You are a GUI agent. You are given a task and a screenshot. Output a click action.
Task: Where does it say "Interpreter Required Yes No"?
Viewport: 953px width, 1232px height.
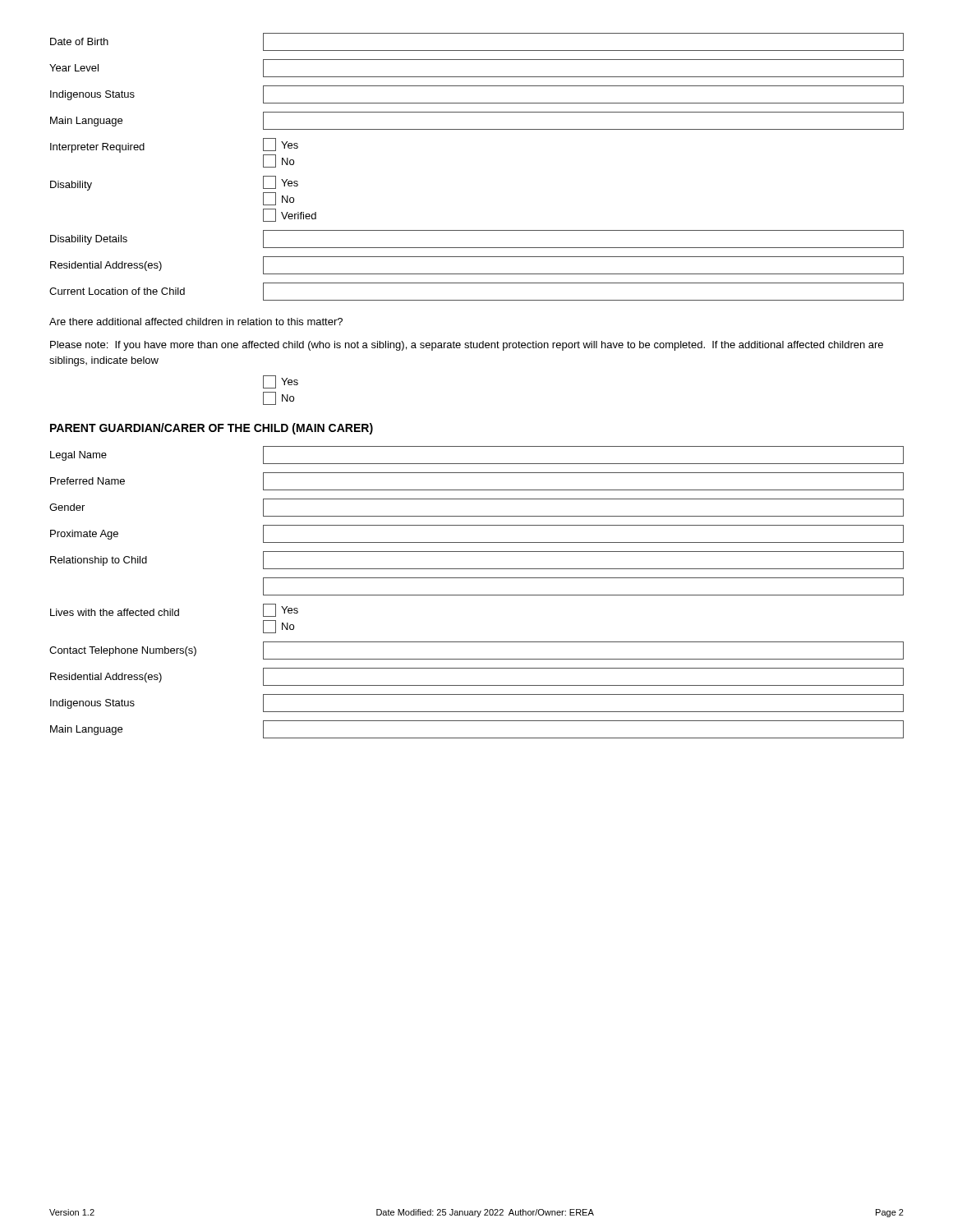click(x=91, y=145)
